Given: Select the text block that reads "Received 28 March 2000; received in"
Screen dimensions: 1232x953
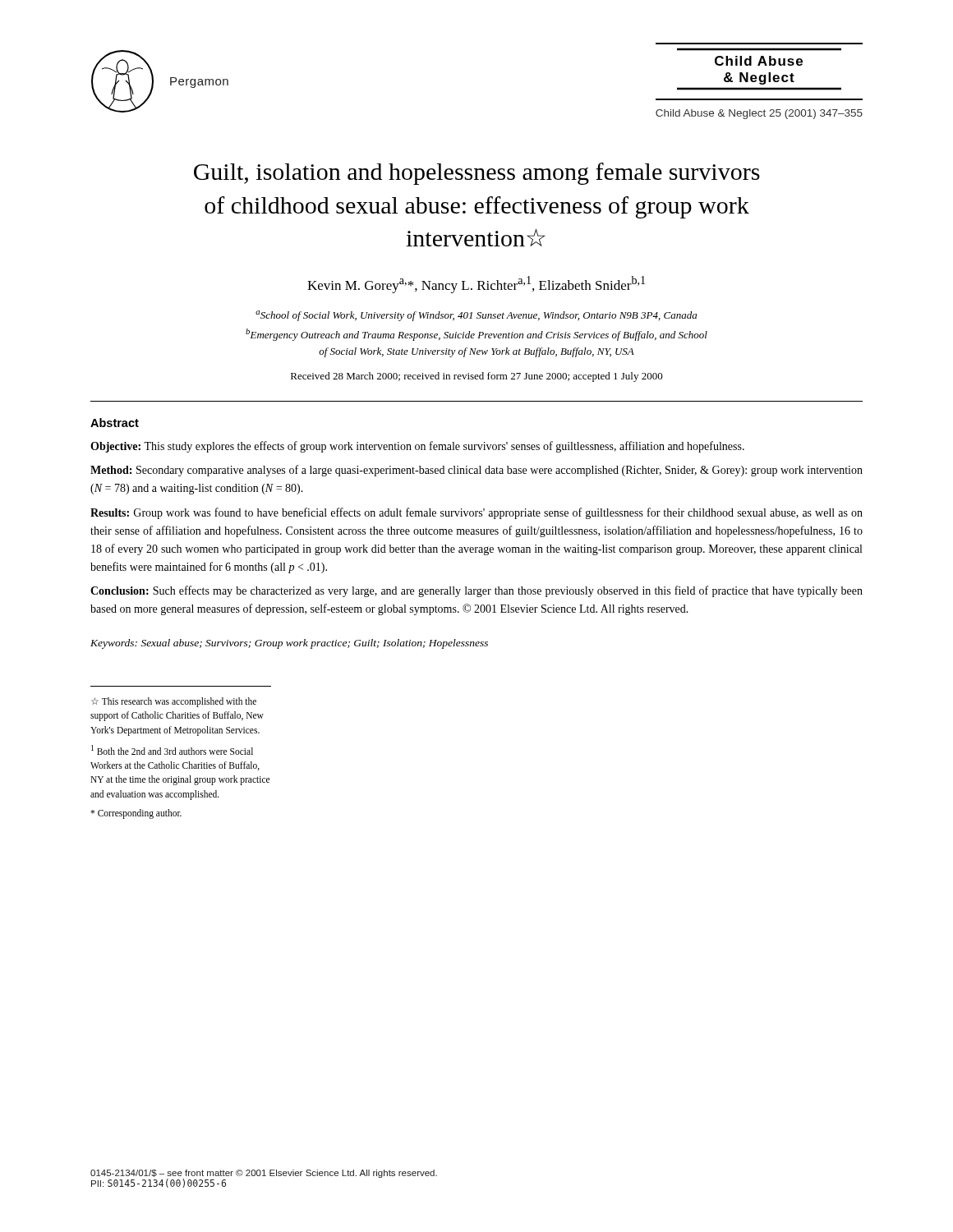Looking at the screenshot, I should pyautogui.click(x=476, y=376).
